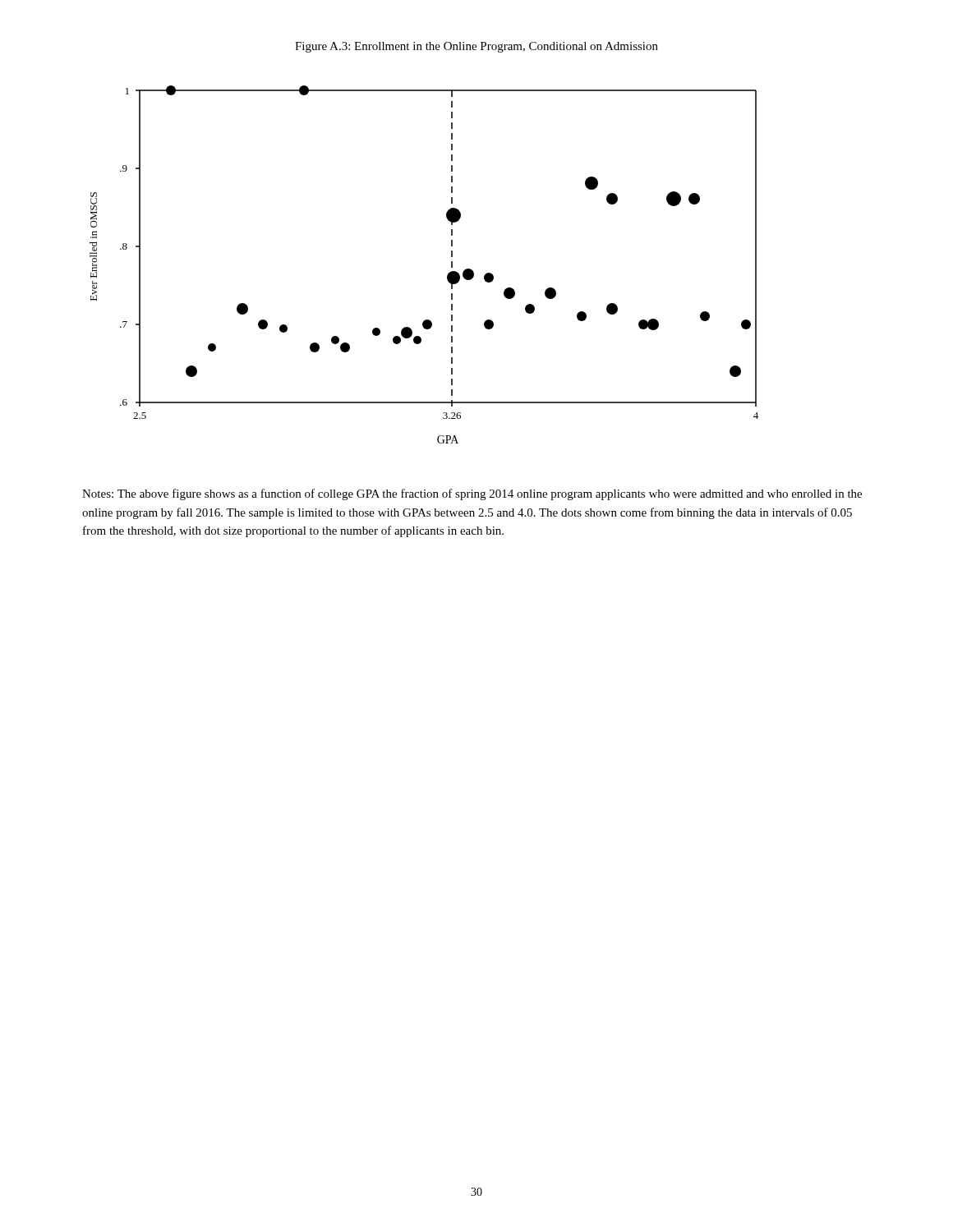The height and width of the screenshot is (1232, 953).
Task: Locate the caption that says "Figure A.3: Enrollment"
Action: click(x=476, y=46)
